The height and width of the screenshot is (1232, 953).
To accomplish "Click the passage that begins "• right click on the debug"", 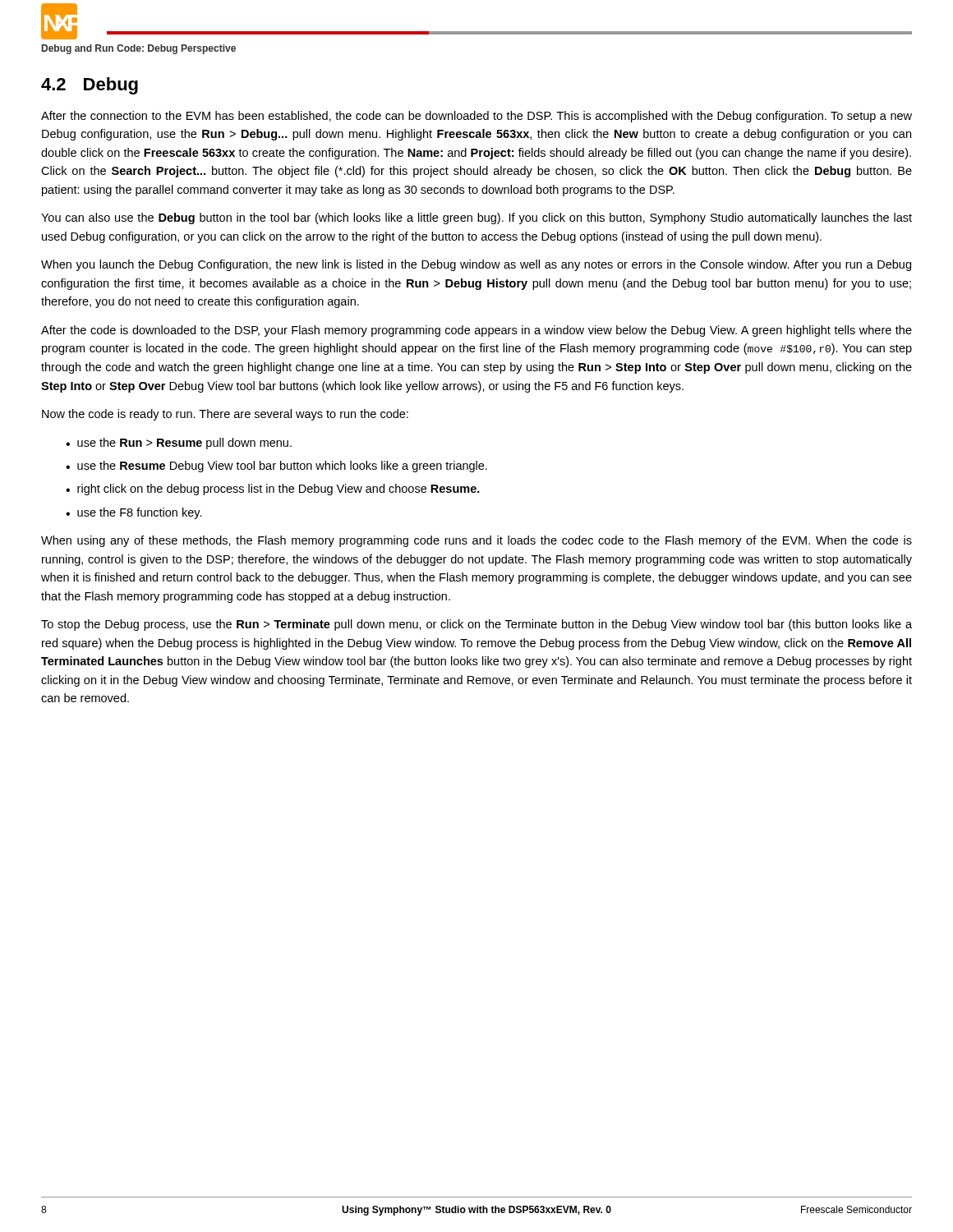I will (x=273, y=490).
